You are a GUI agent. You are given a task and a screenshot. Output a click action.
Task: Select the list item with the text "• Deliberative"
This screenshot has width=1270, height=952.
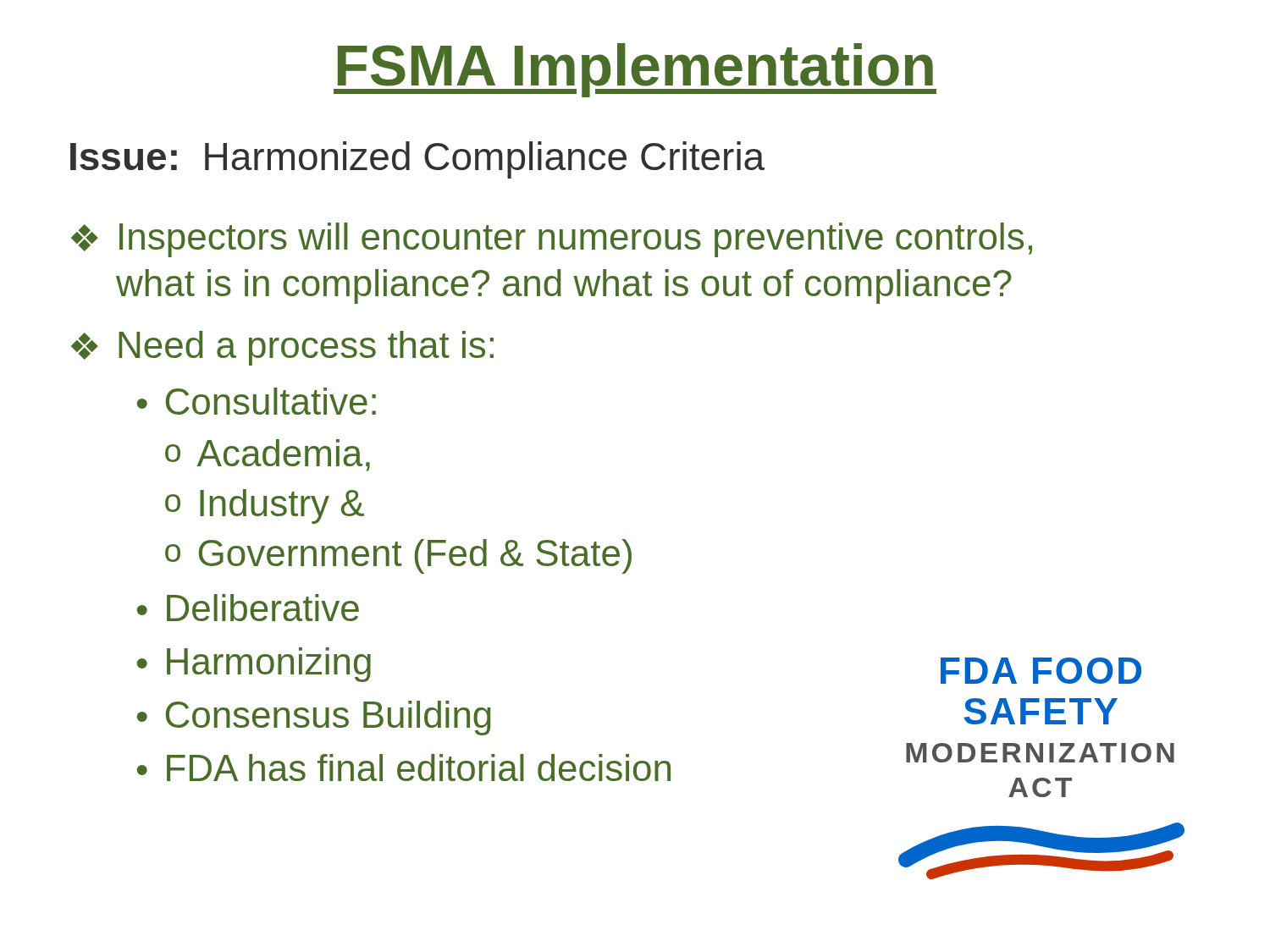[x=248, y=609]
